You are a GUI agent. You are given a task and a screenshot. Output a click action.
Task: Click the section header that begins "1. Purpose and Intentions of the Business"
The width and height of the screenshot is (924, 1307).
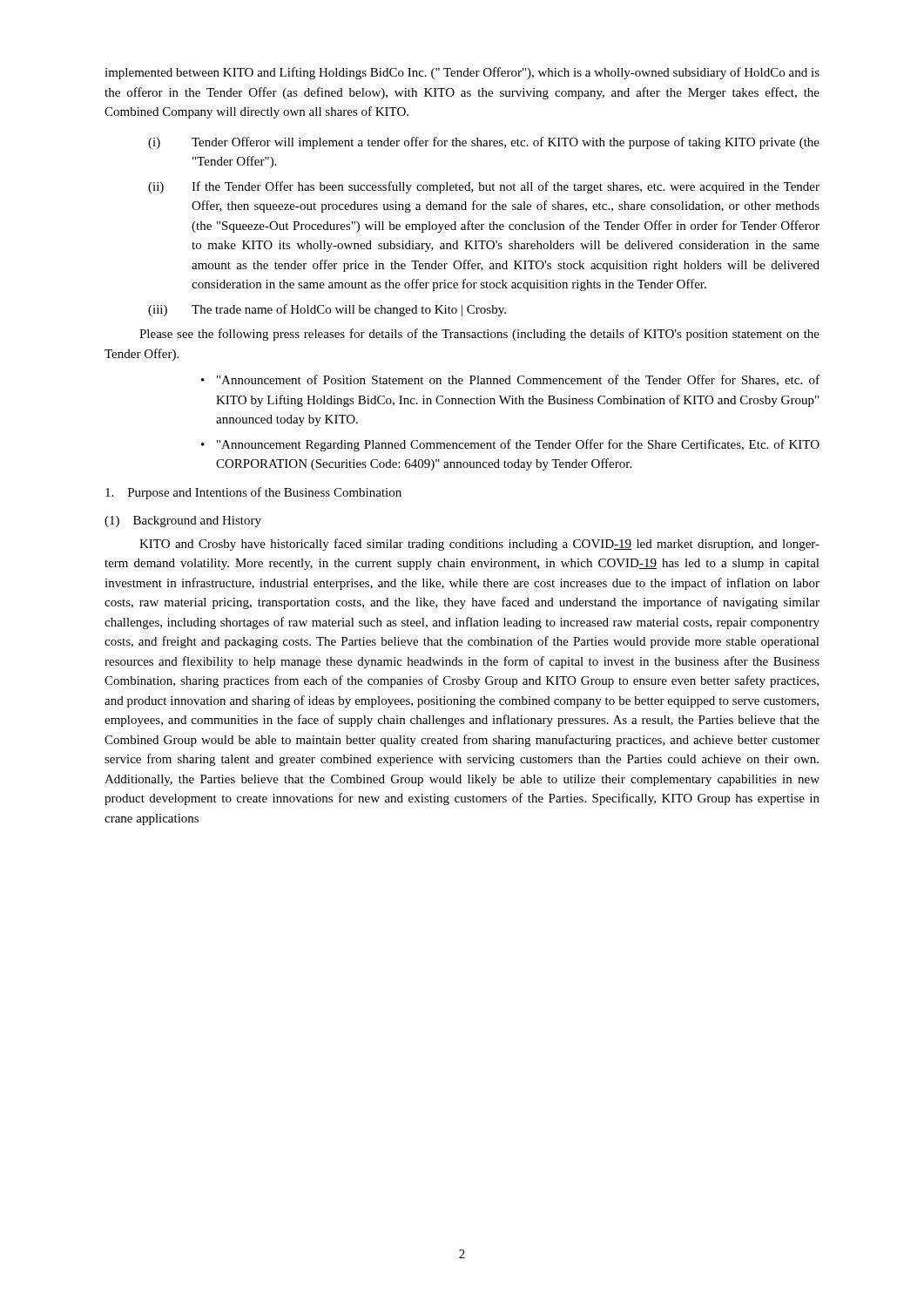coord(253,492)
